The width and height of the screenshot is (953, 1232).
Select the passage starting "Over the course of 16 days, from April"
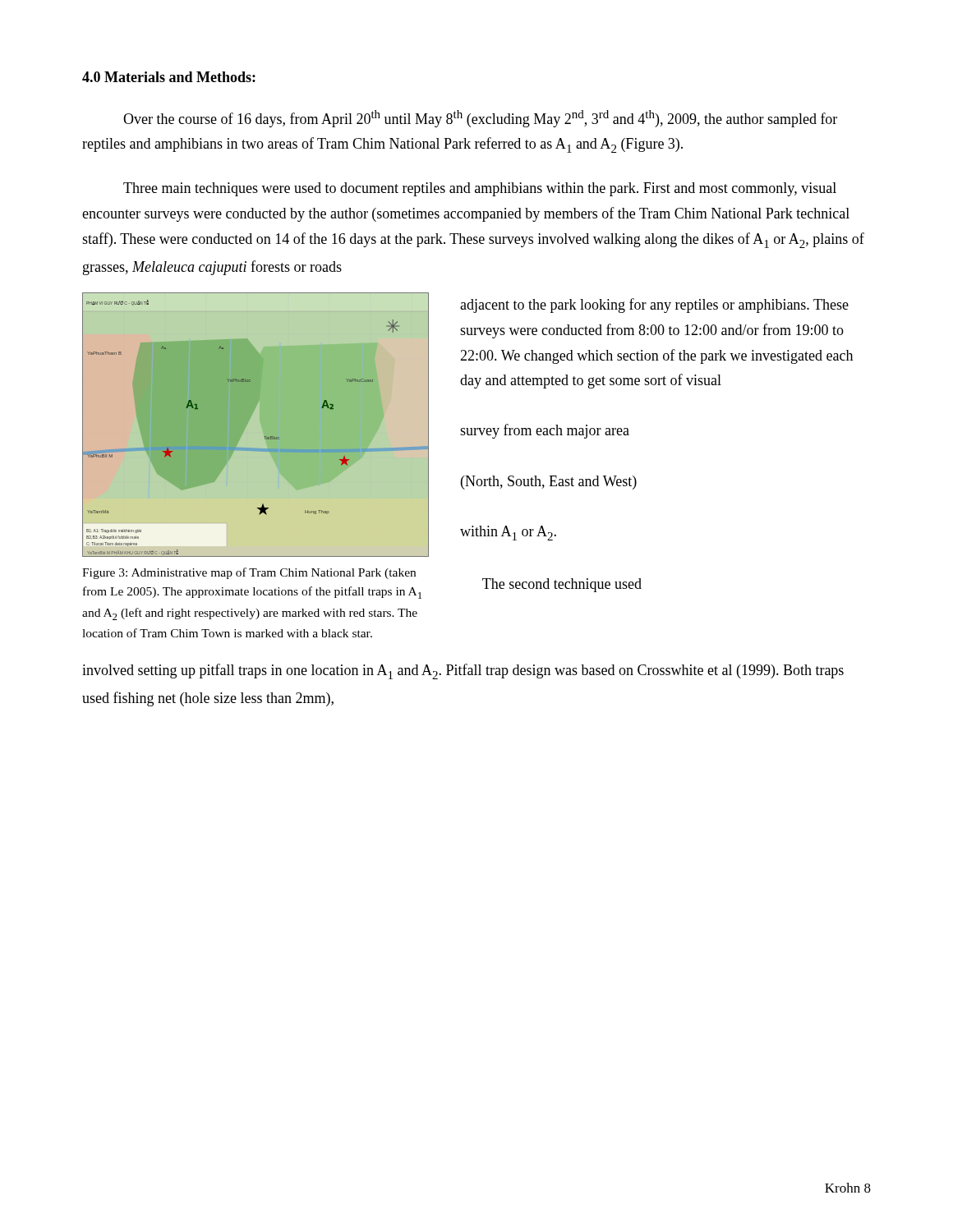(x=460, y=131)
